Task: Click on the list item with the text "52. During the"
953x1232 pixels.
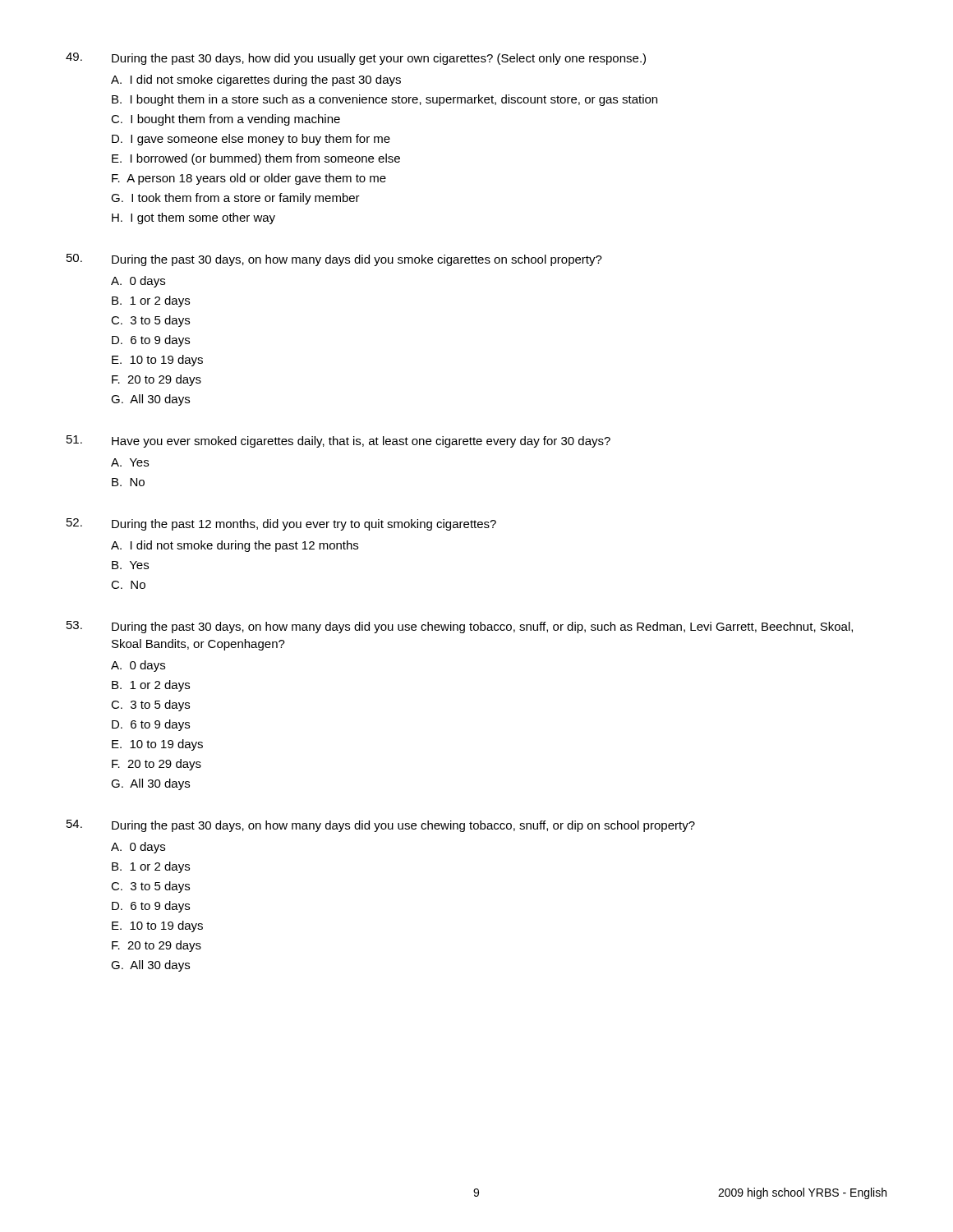Action: (281, 524)
